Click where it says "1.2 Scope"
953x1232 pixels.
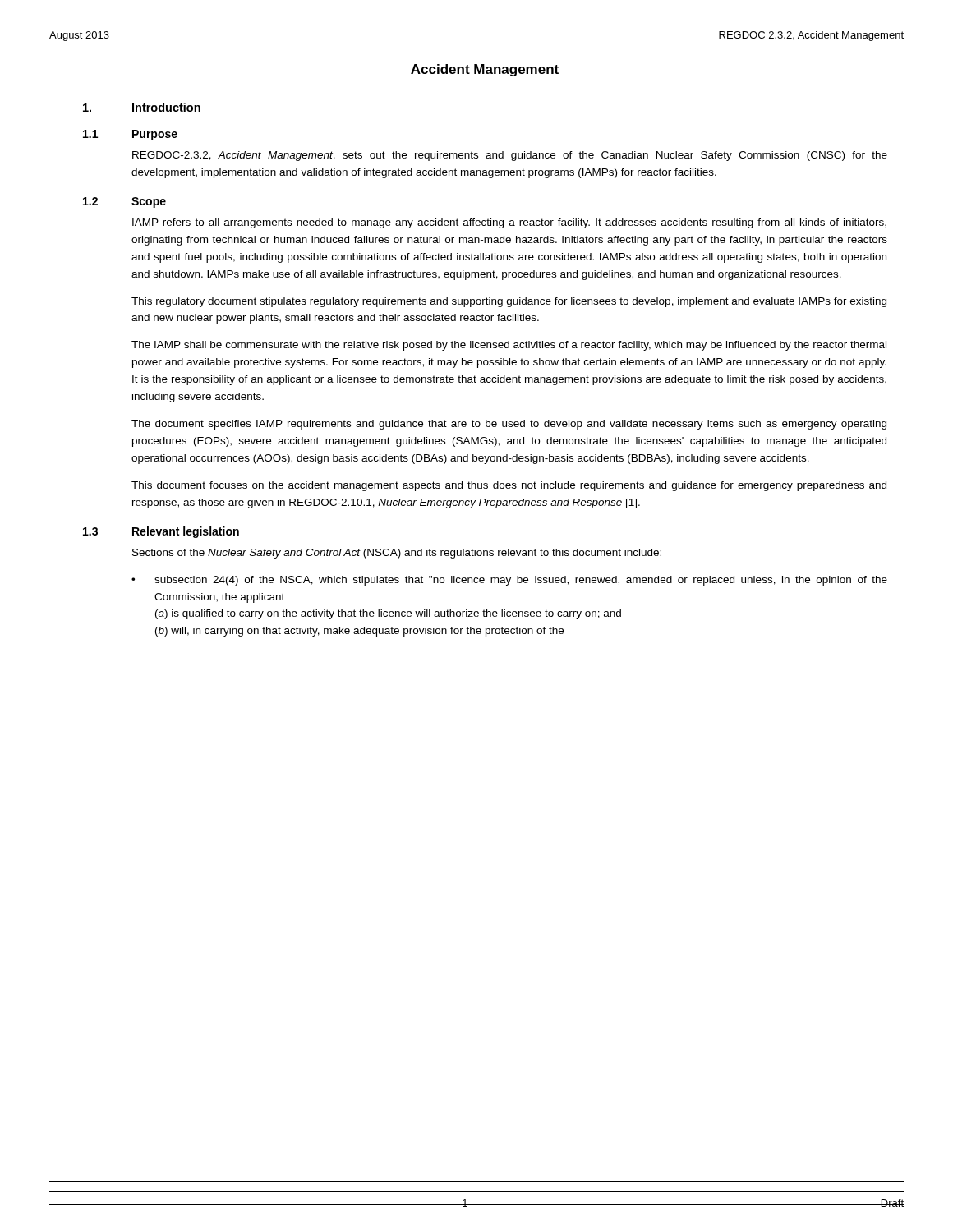(124, 201)
